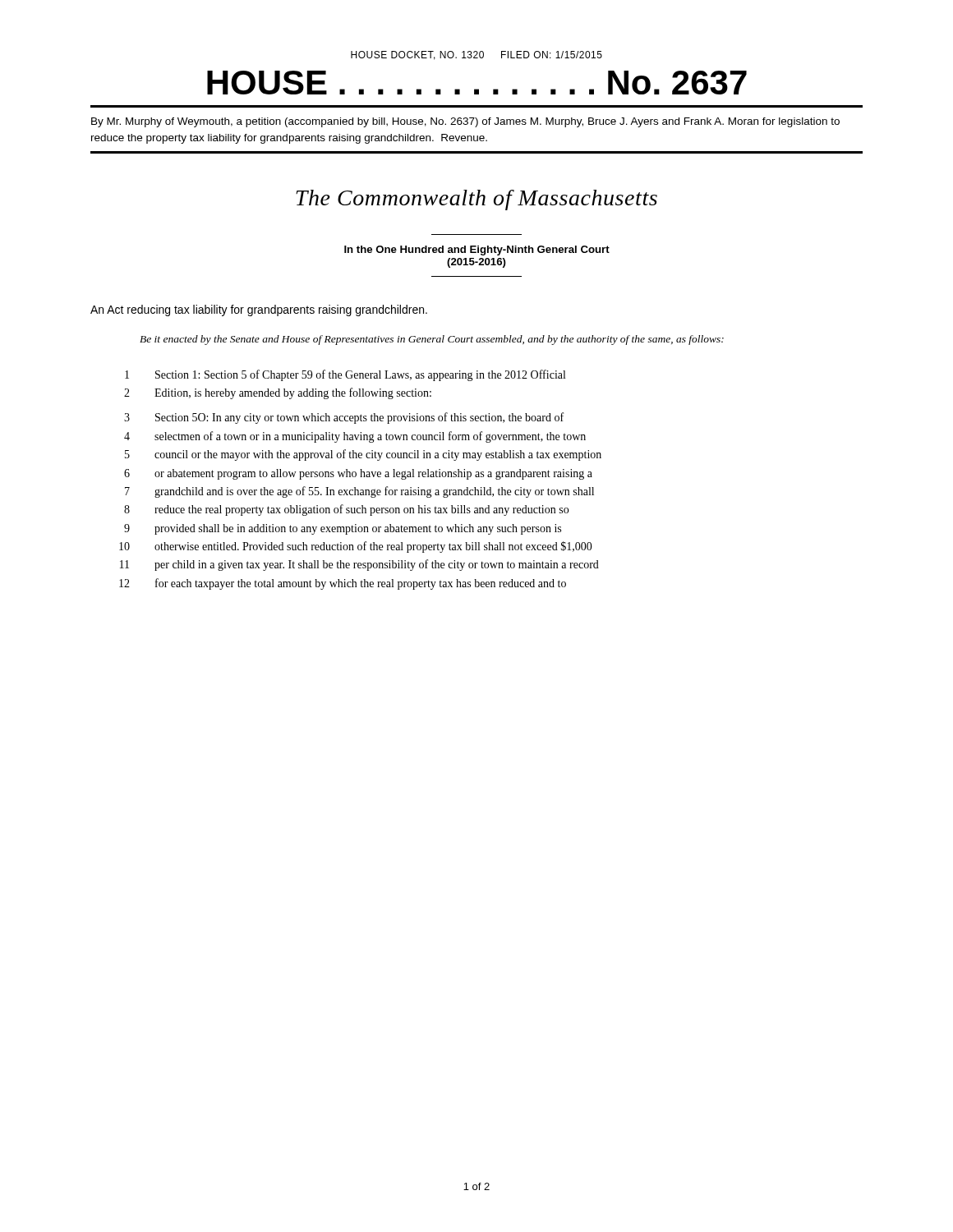Where is the passage that starts "10 otherwise entitled. Provided such"?

coord(476,547)
